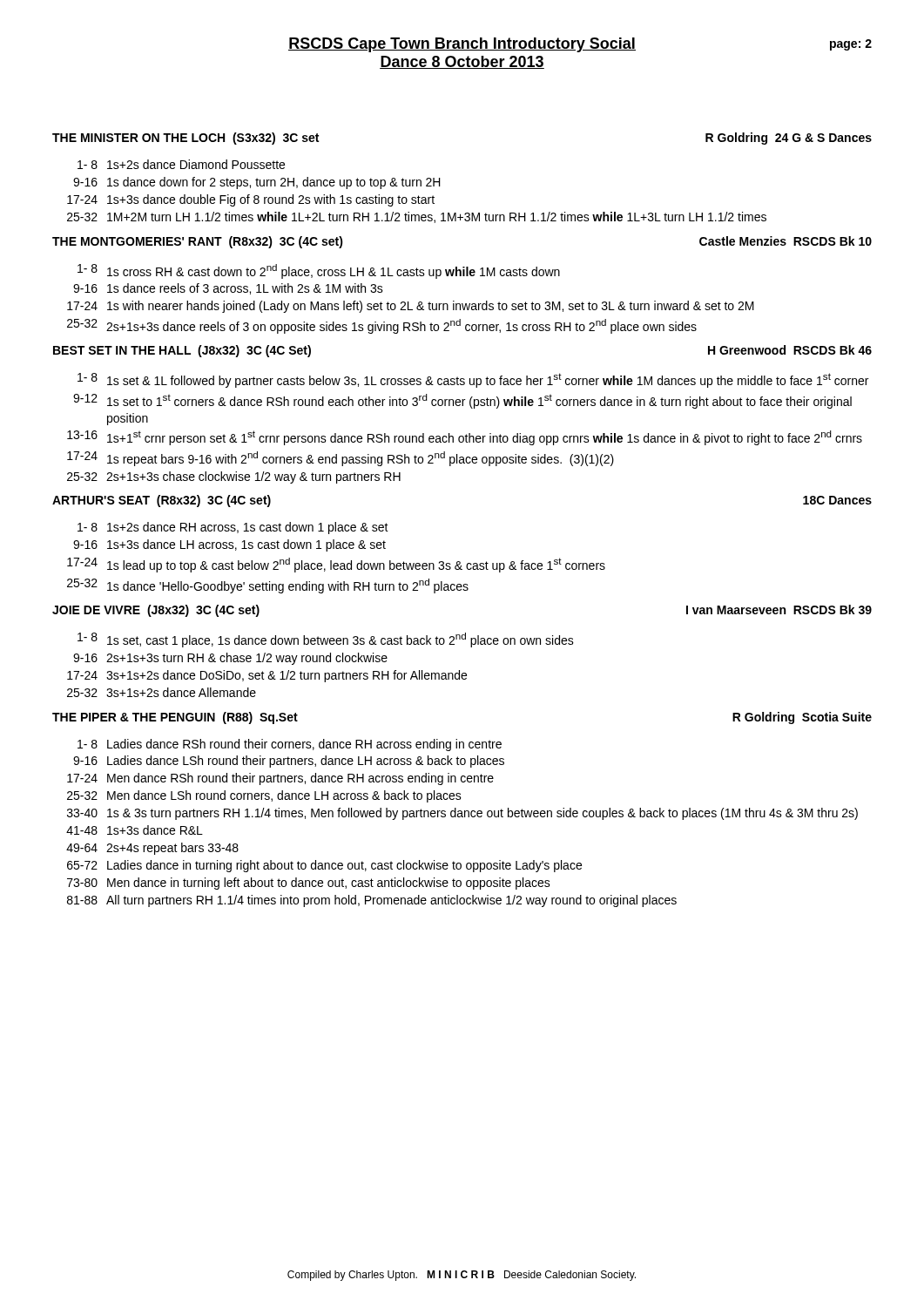Navigate to the element starting "81-88 All turn partners RH 1.1/4"

462,900
